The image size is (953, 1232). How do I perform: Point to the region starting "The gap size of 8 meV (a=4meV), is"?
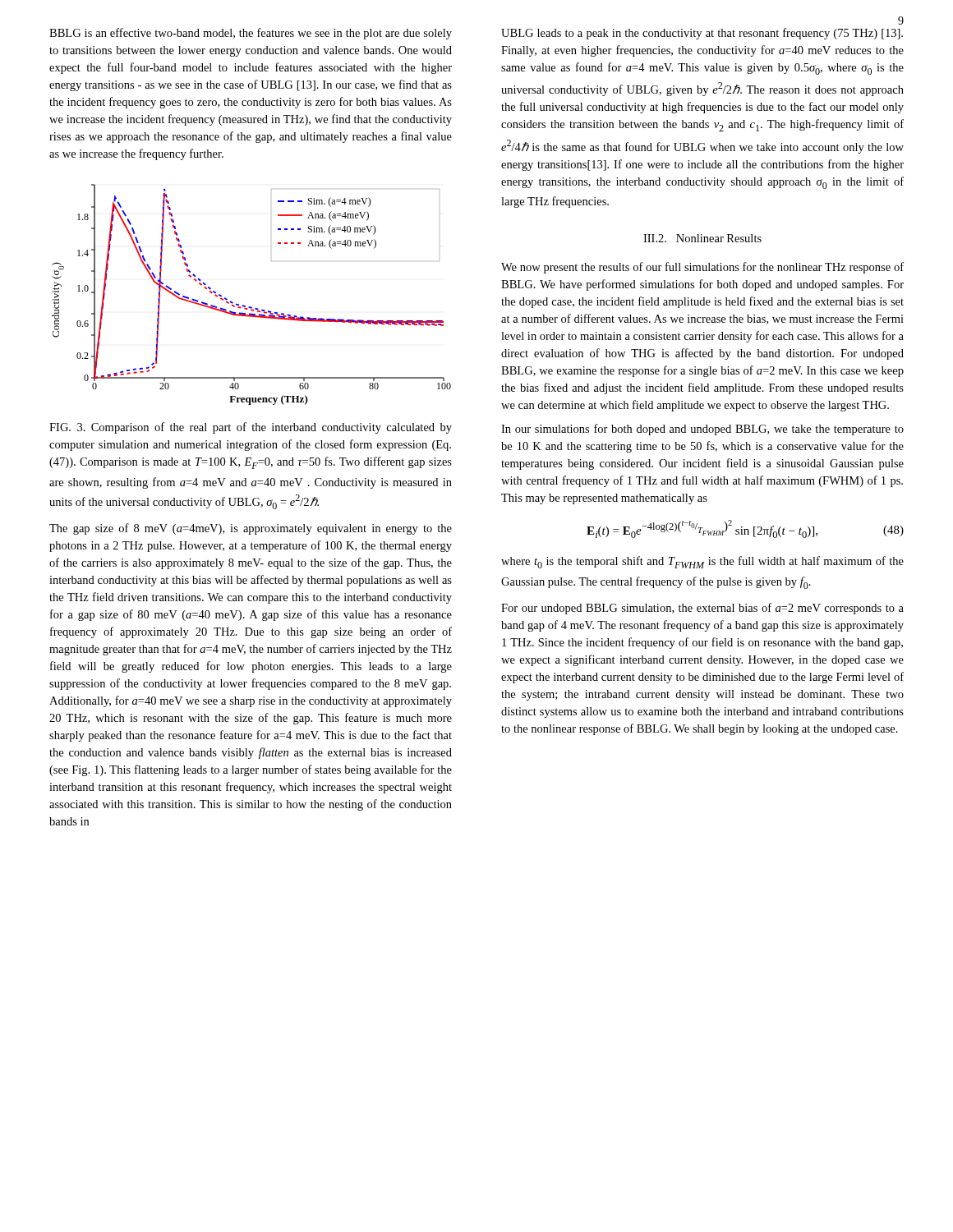pos(251,675)
